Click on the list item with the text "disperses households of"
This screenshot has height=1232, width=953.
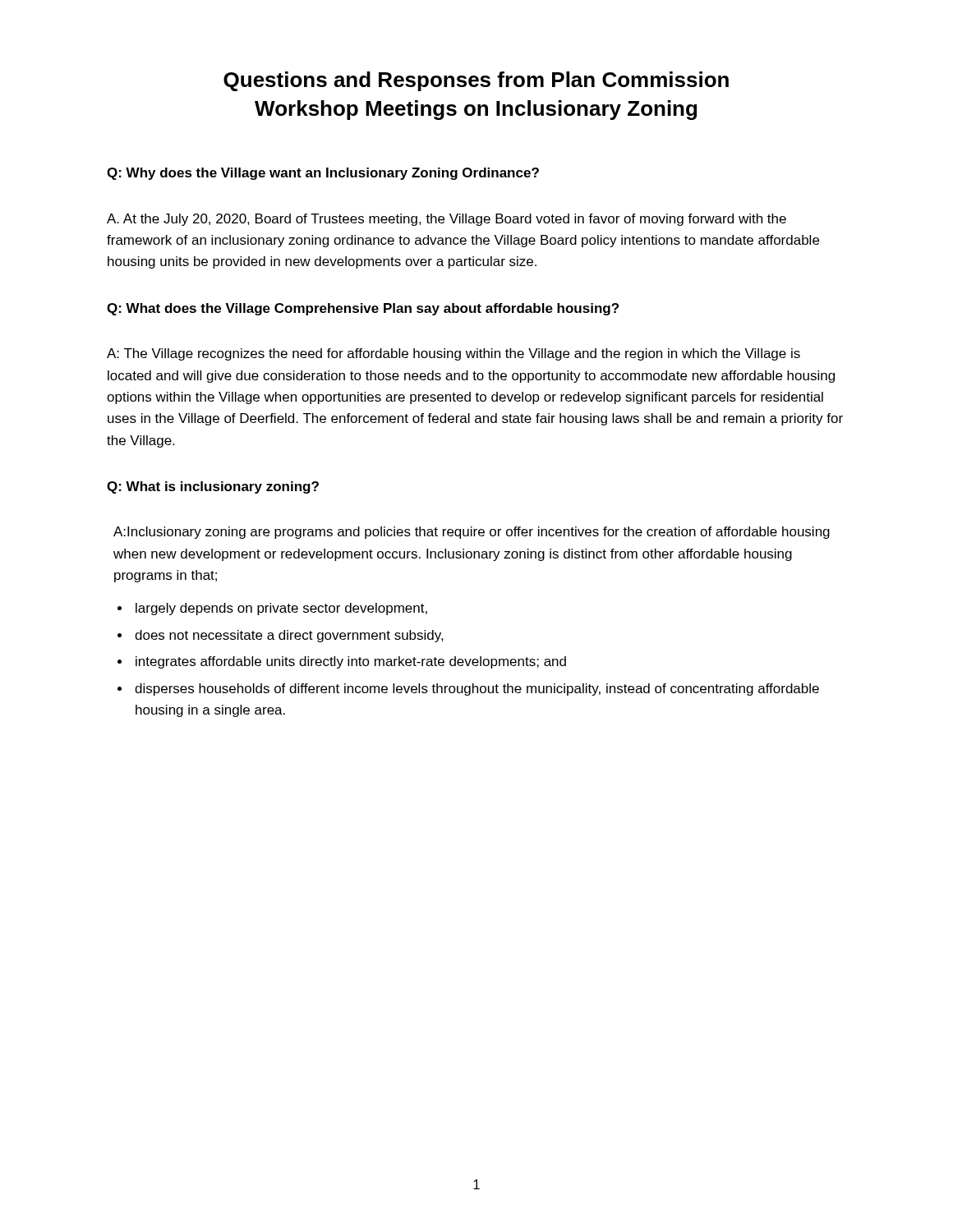477,699
